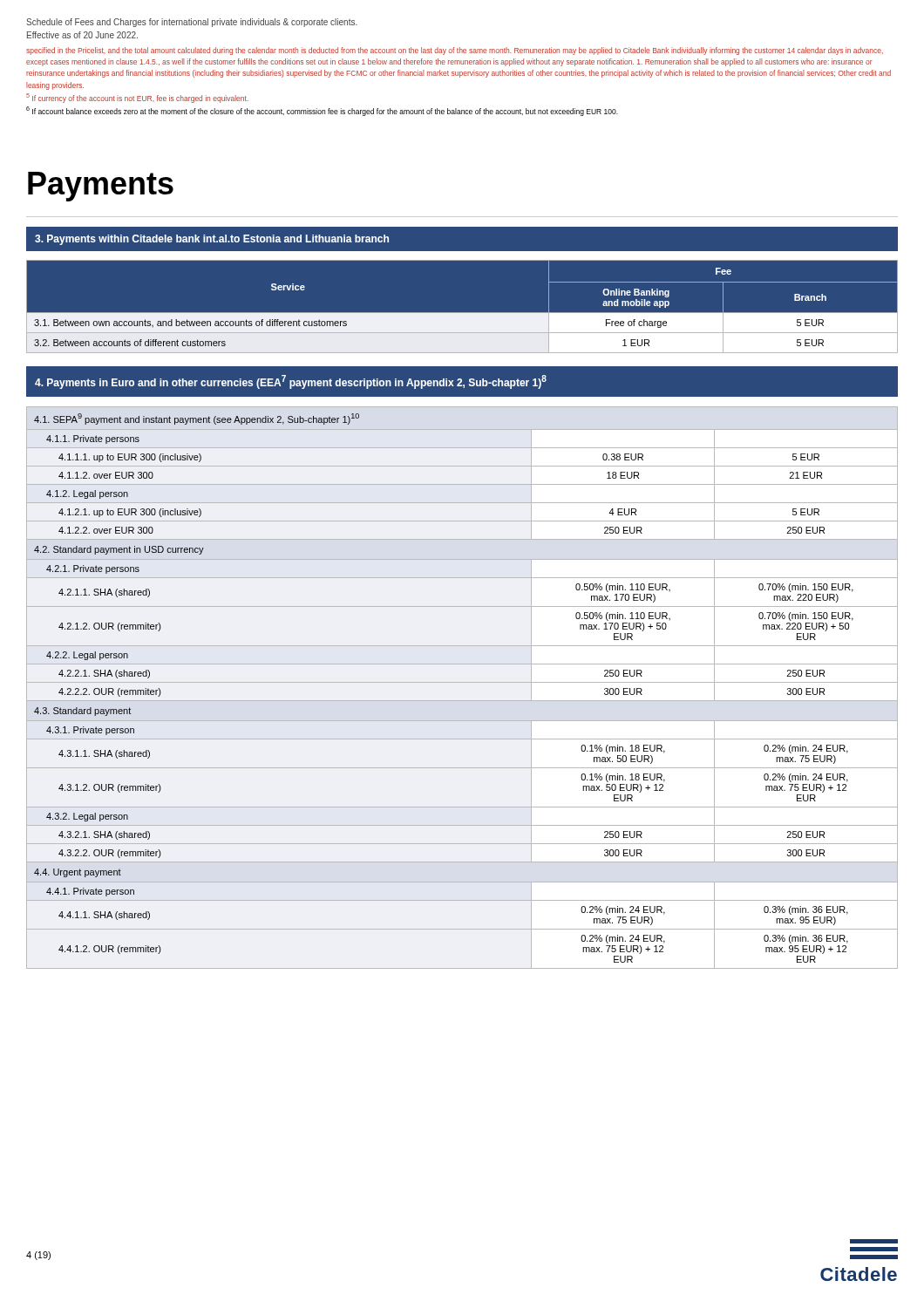Viewport: 924px width, 1308px height.
Task: Find the section header that says "4. Payments in Euro and in"
Action: tap(462, 381)
